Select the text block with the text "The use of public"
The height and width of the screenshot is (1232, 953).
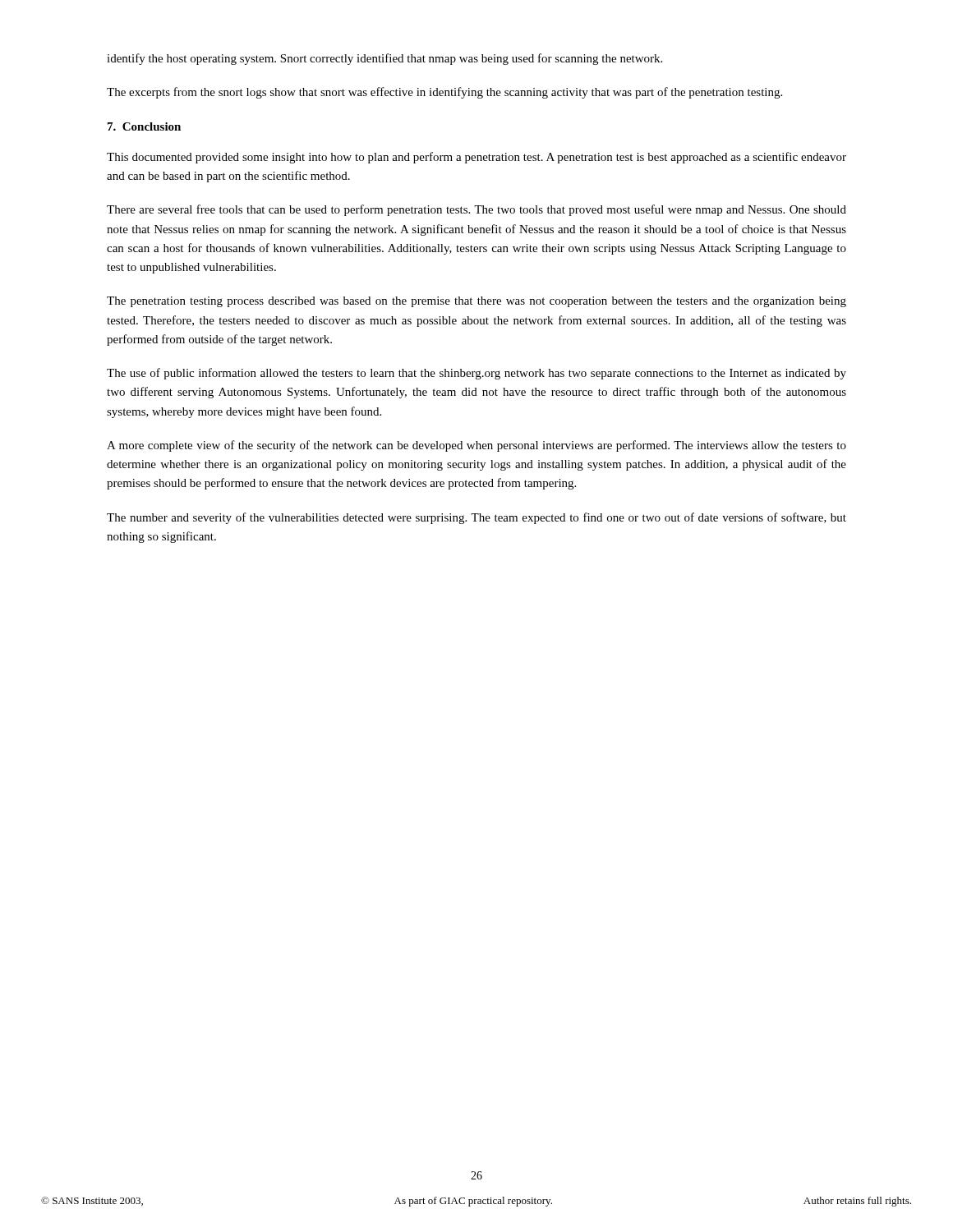pos(476,392)
